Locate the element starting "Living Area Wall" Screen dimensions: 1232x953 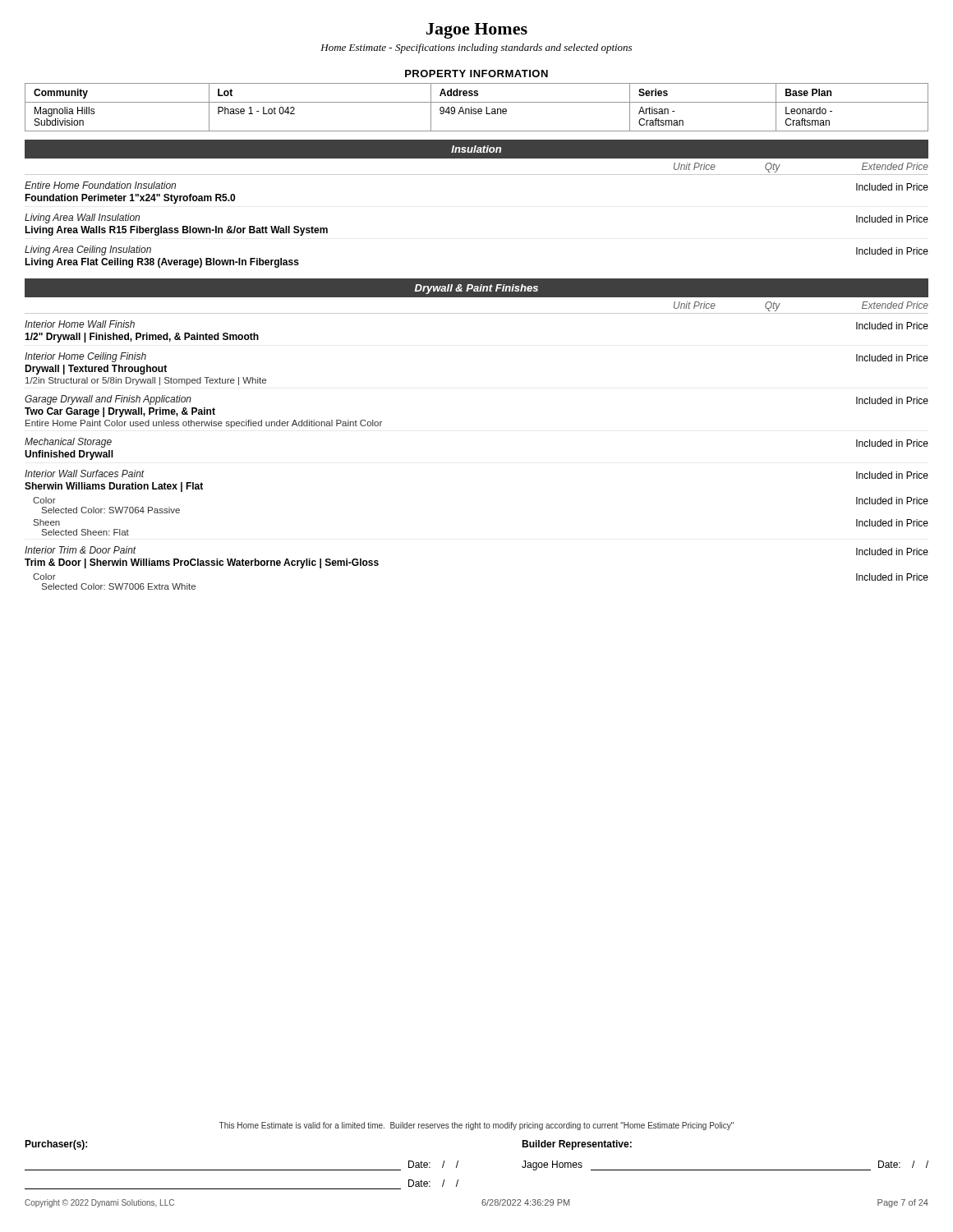pyautogui.click(x=83, y=218)
